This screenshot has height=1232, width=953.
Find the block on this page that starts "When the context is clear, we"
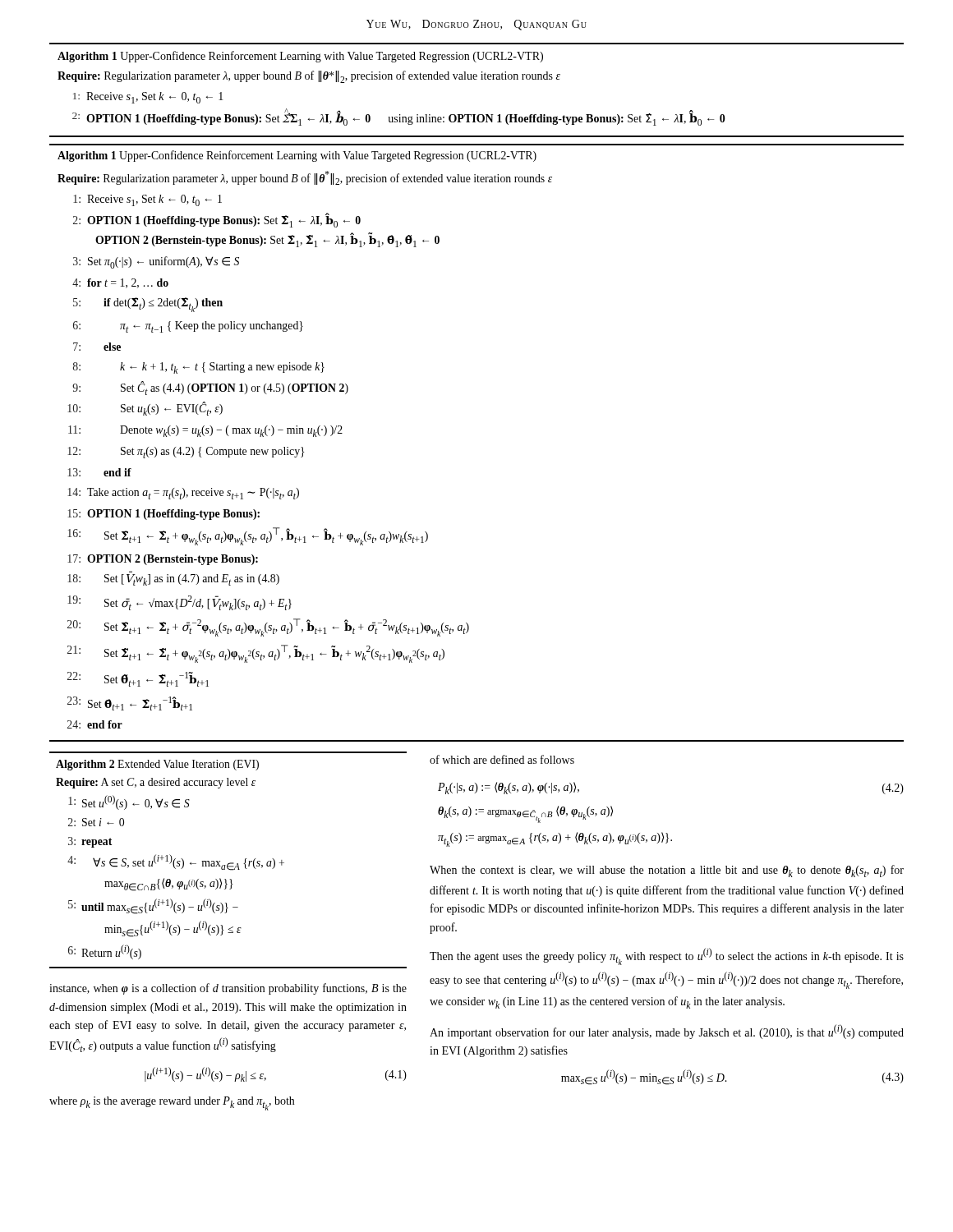667,899
